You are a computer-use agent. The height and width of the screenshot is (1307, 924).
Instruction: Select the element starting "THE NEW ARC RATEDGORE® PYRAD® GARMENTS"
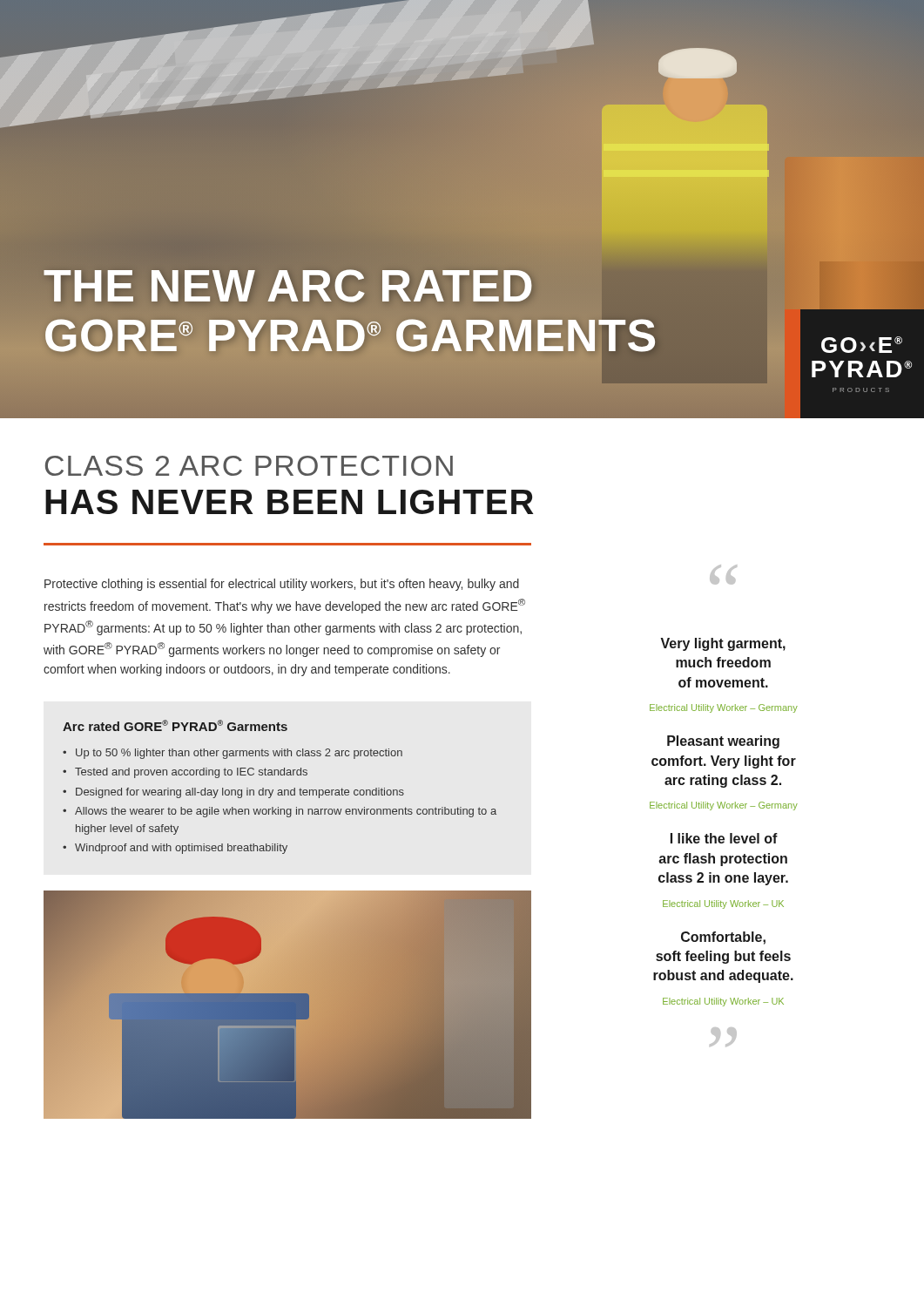coord(350,311)
